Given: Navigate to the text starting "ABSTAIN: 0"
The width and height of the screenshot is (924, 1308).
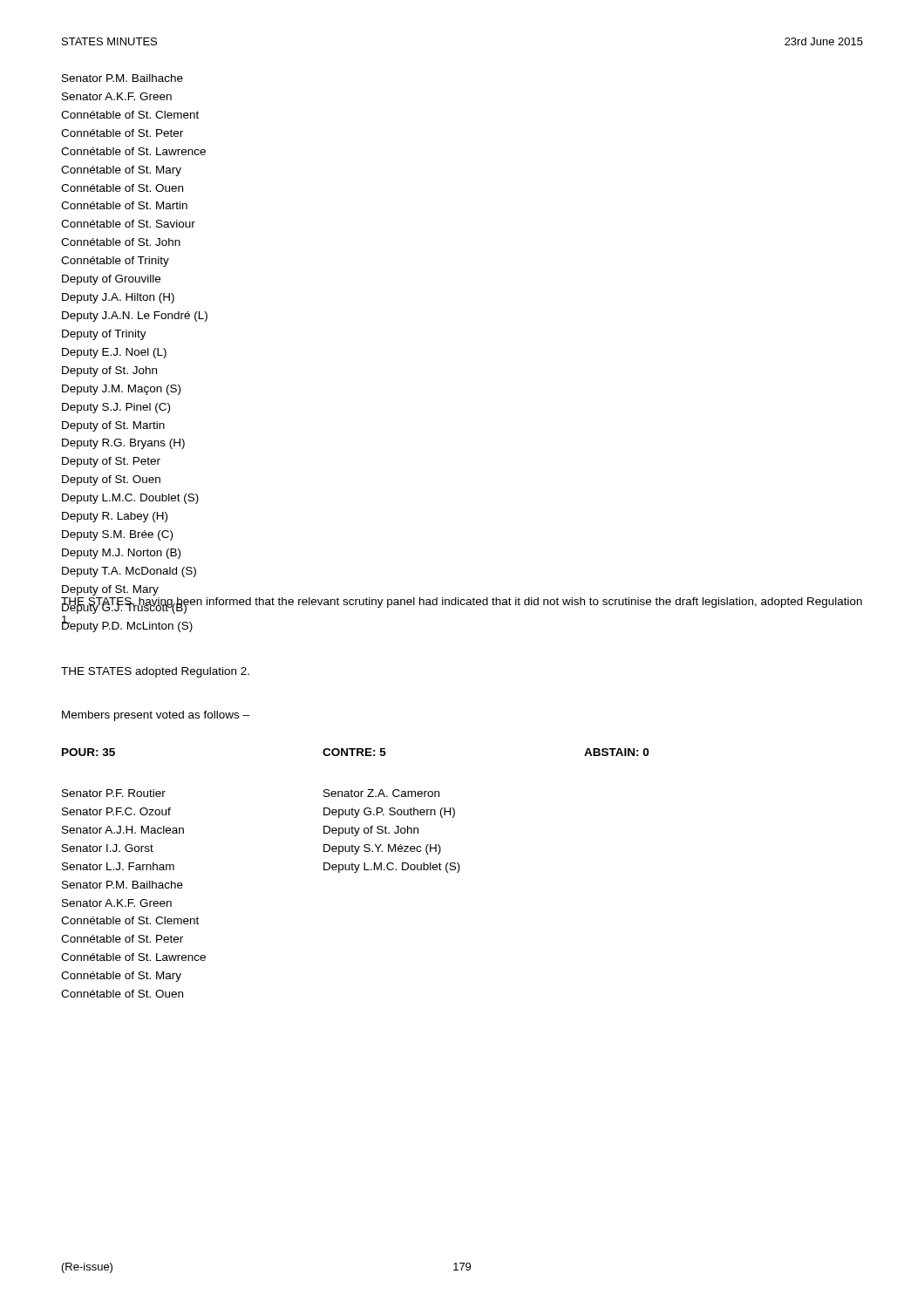Looking at the screenshot, I should tap(617, 752).
